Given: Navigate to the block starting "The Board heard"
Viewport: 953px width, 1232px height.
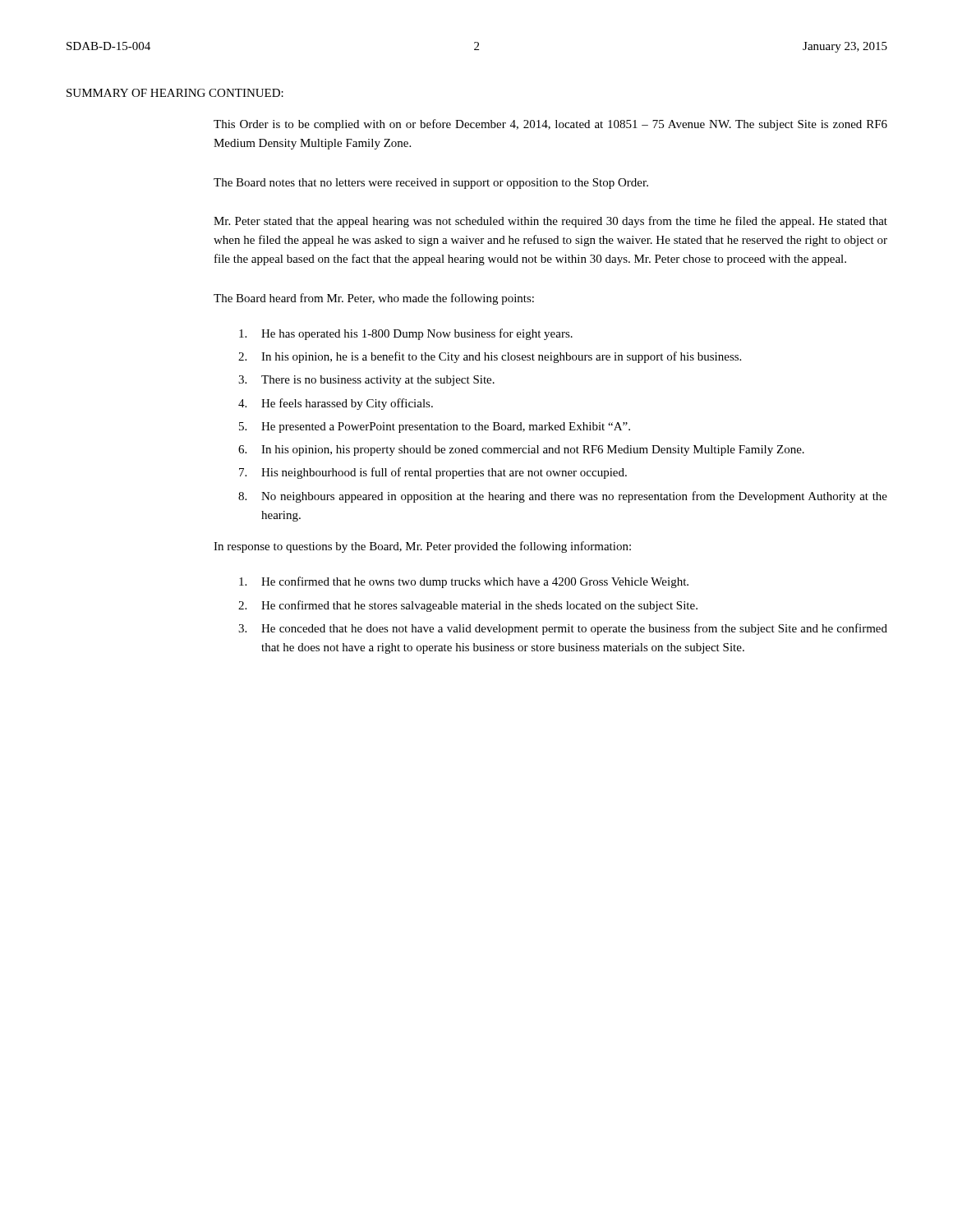Looking at the screenshot, I should point(374,298).
